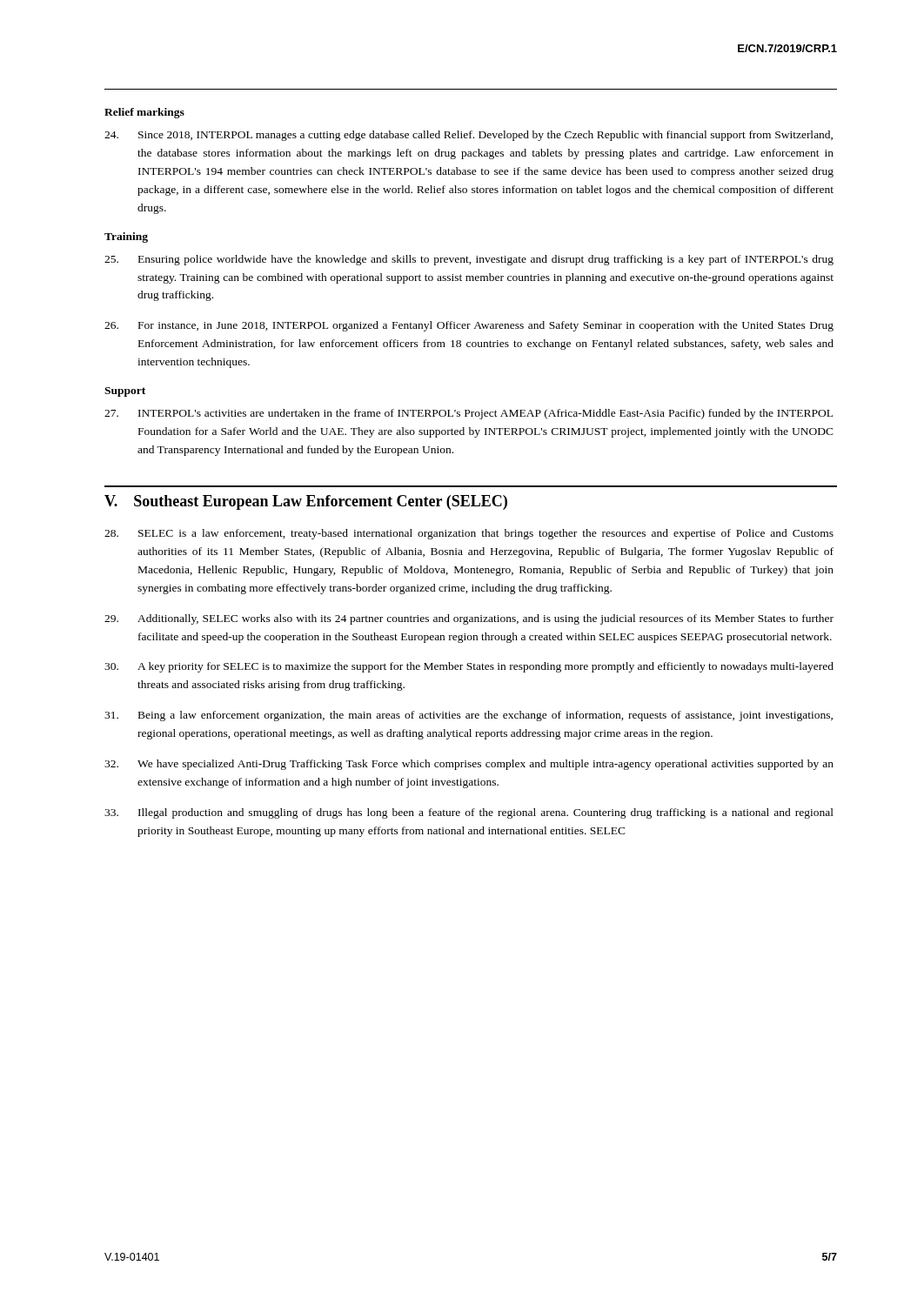Image resolution: width=924 pixels, height=1305 pixels.
Task: Click on the text block that reads "For instance, in"
Action: [x=469, y=344]
